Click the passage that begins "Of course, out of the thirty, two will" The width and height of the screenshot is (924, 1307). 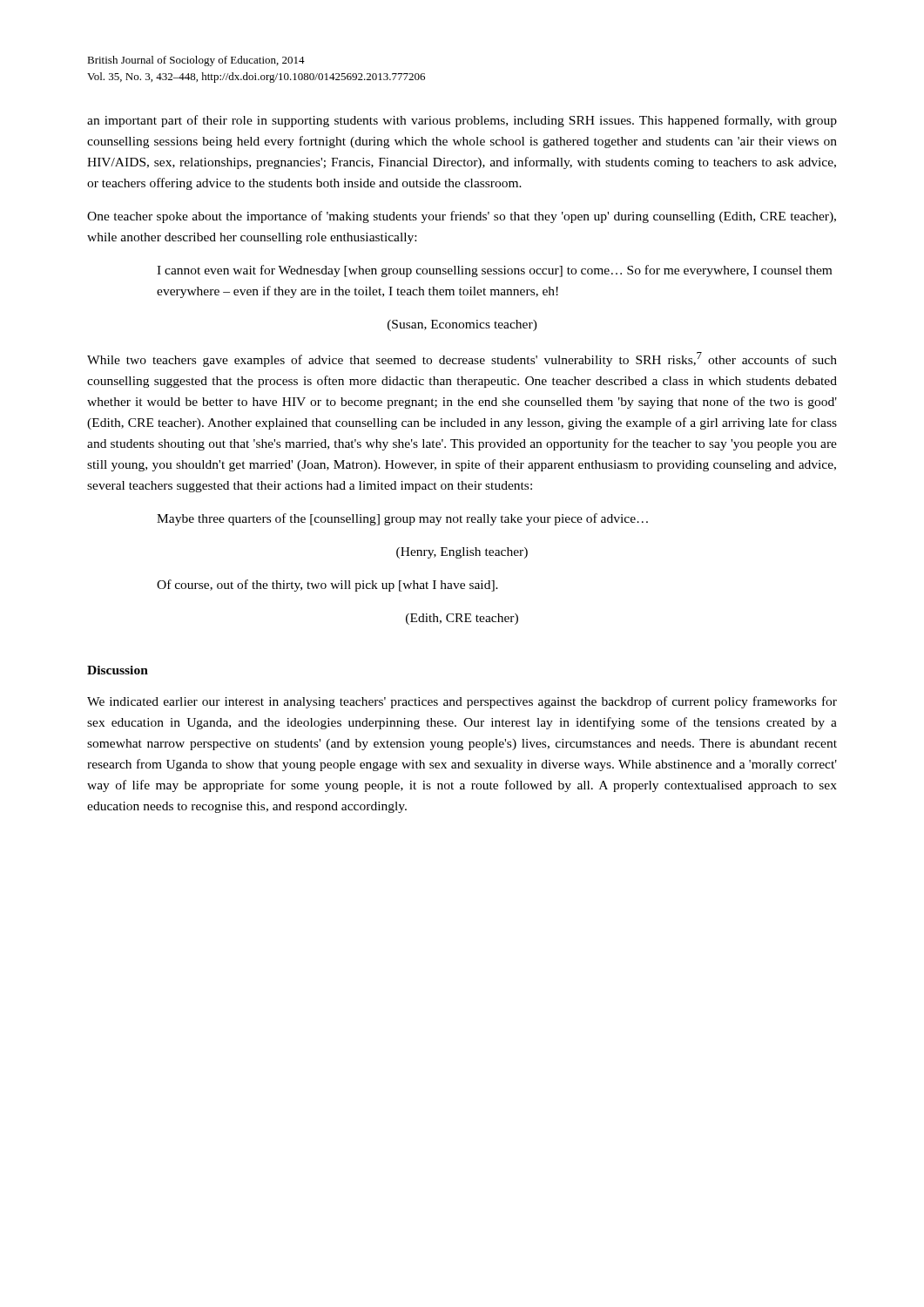pyautogui.click(x=328, y=584)
